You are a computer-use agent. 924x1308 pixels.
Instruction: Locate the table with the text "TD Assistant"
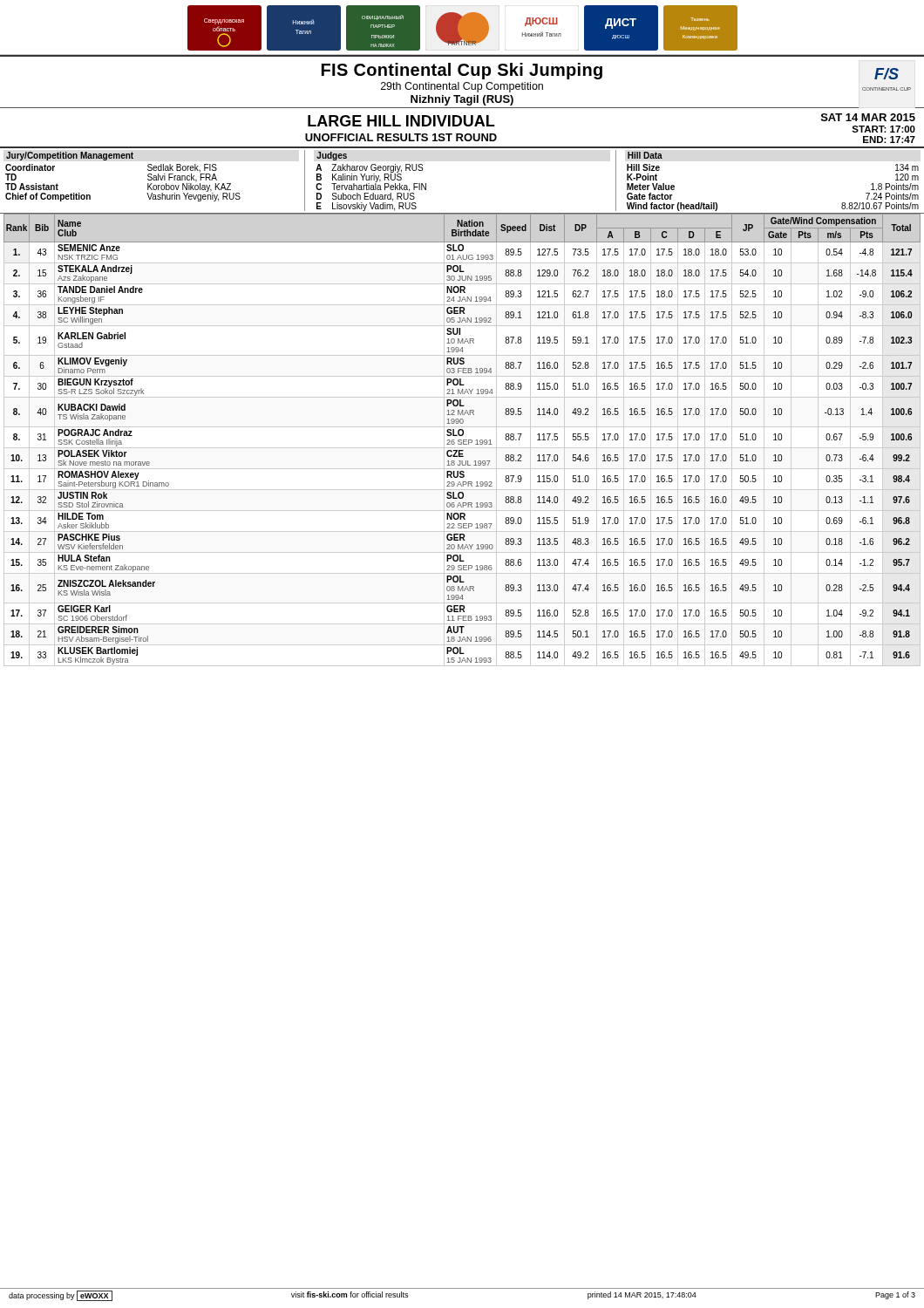click(462, 181)
